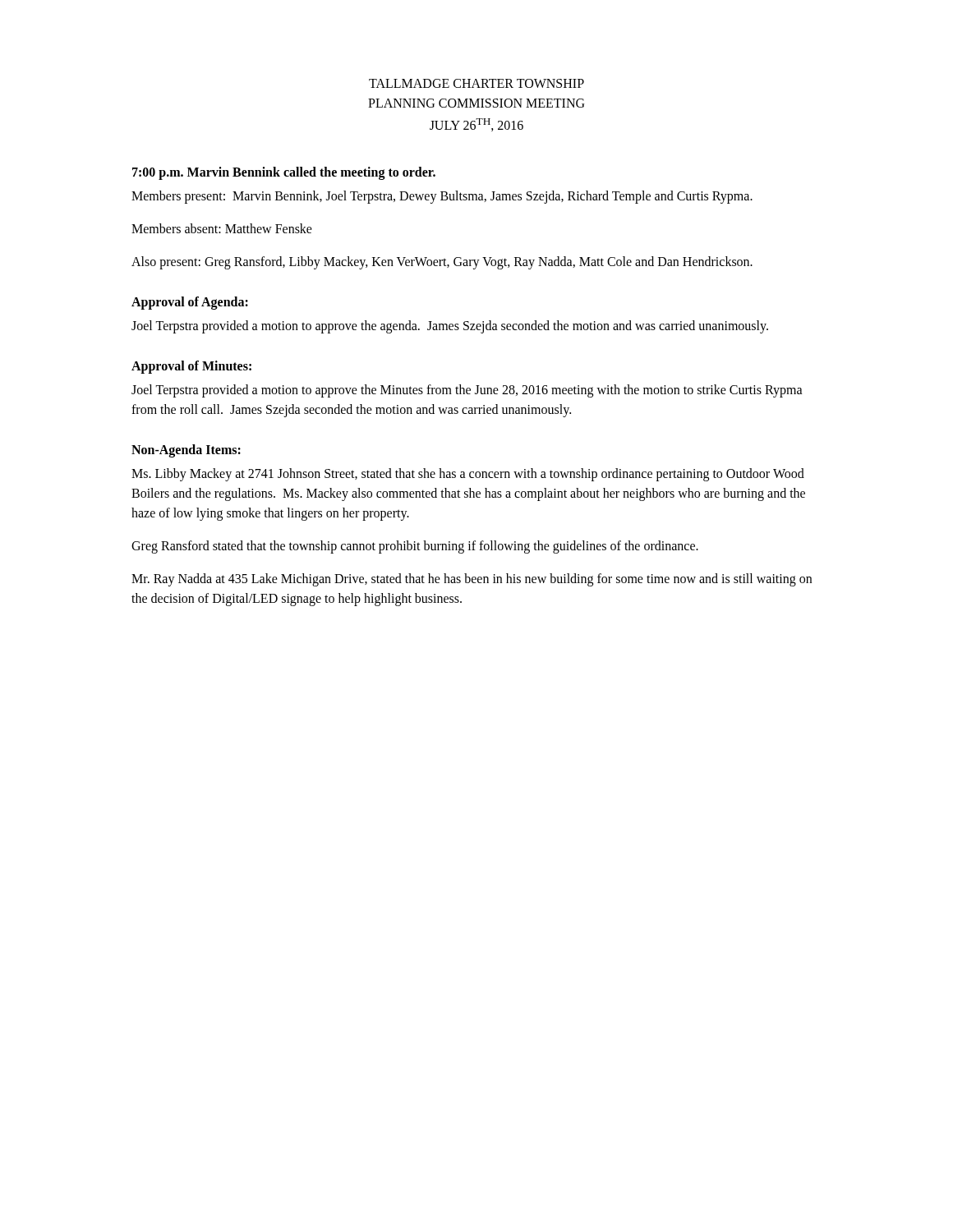This screenshot has height=1232, width=953.
Task: Point to the block beginning "Greg Ransford stated that the"
Action: 415,546
